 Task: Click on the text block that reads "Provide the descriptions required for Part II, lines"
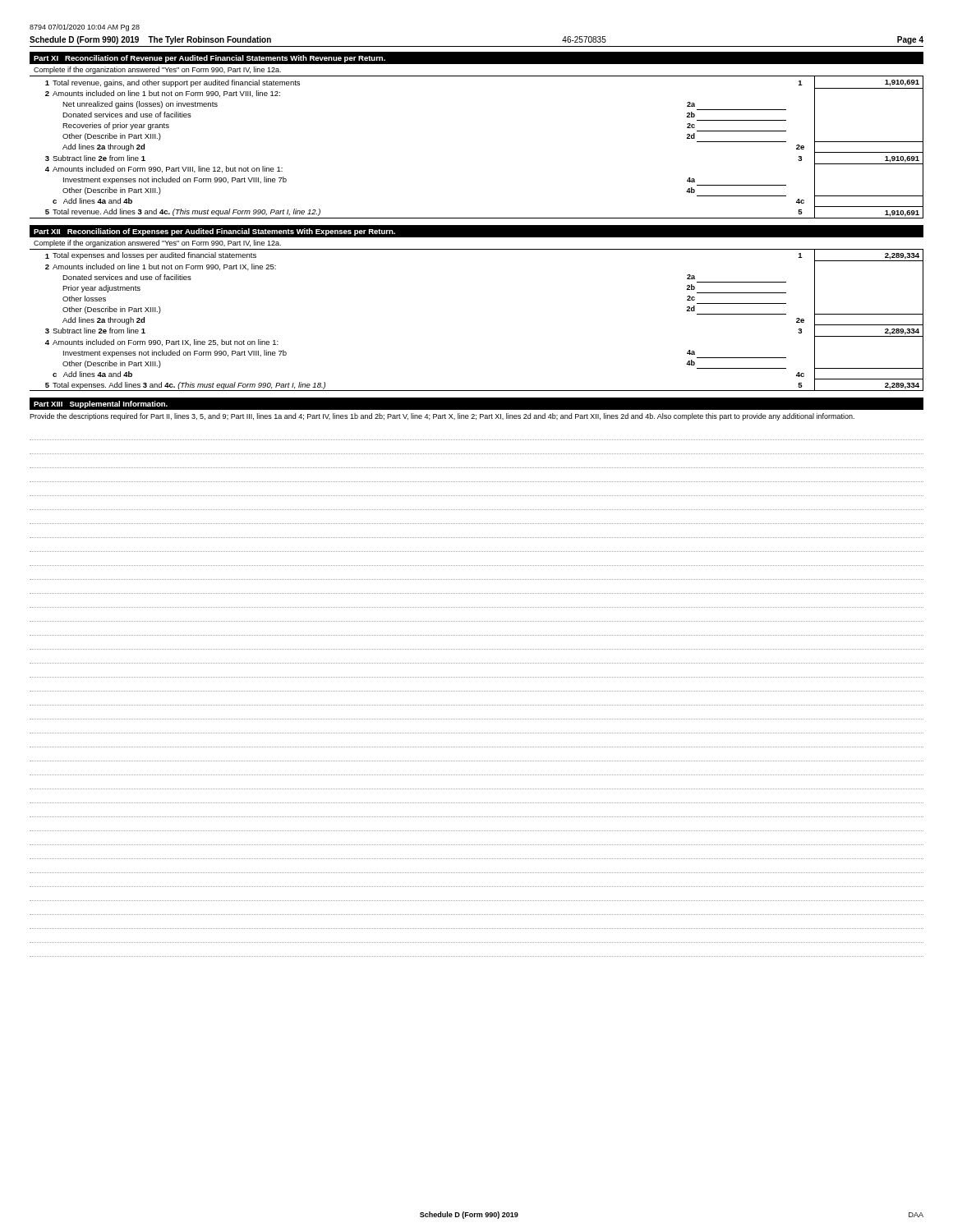pyautogui.click(x=442, y=416)
